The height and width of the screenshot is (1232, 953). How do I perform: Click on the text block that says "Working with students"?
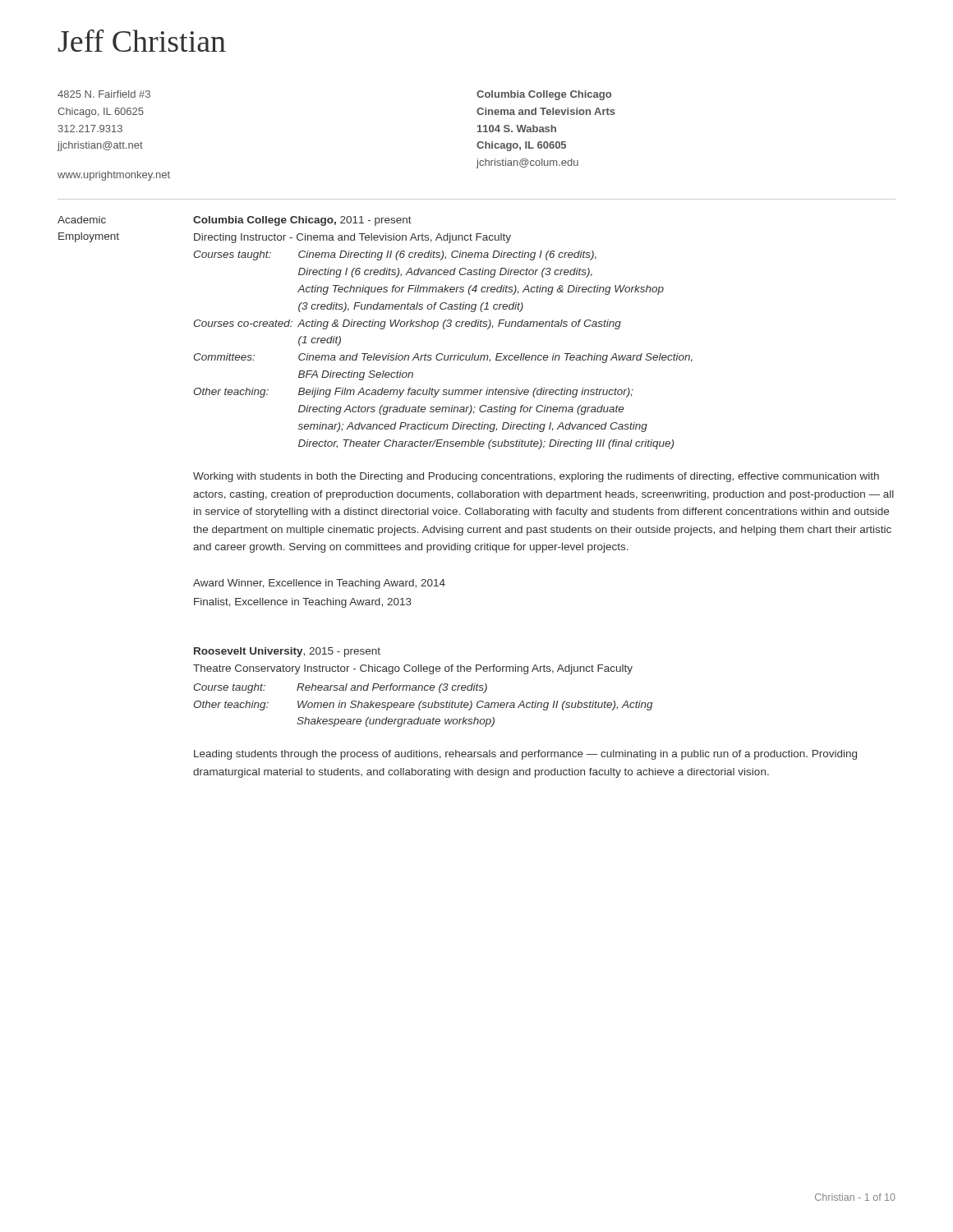click(544, 511)
